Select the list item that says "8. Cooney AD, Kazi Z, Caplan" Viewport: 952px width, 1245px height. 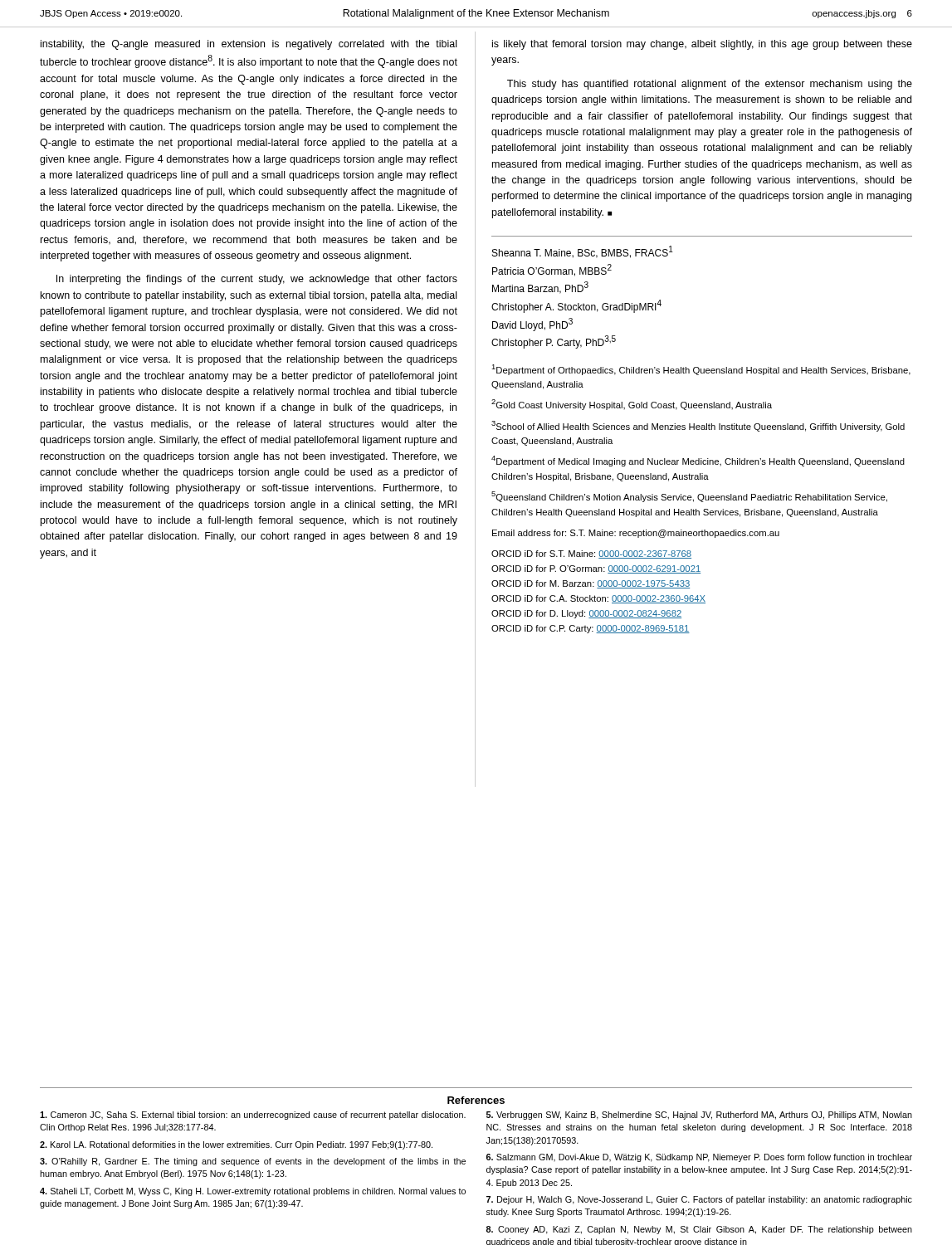[x=699, y=1234]
